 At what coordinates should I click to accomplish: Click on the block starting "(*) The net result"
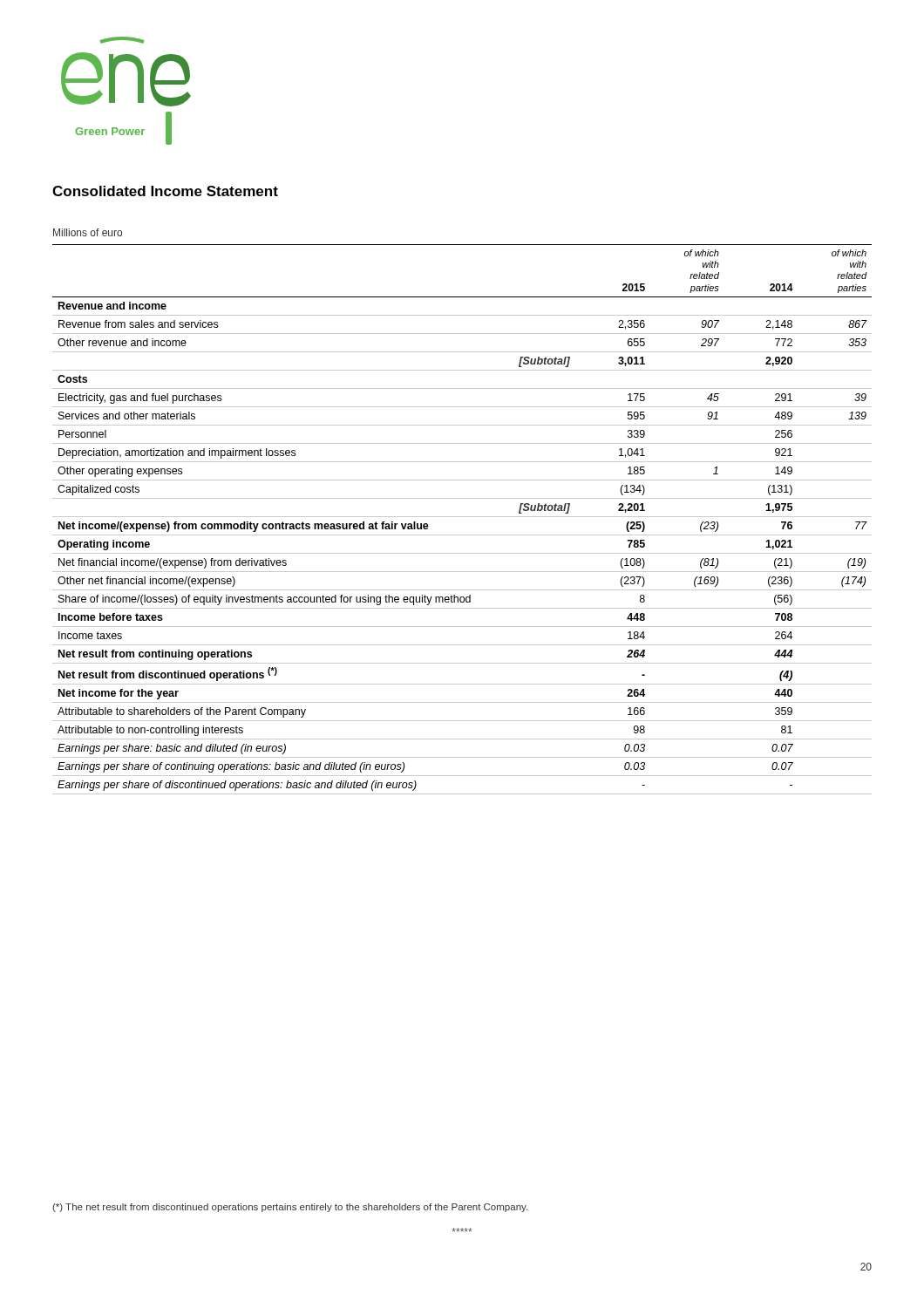290,1207
